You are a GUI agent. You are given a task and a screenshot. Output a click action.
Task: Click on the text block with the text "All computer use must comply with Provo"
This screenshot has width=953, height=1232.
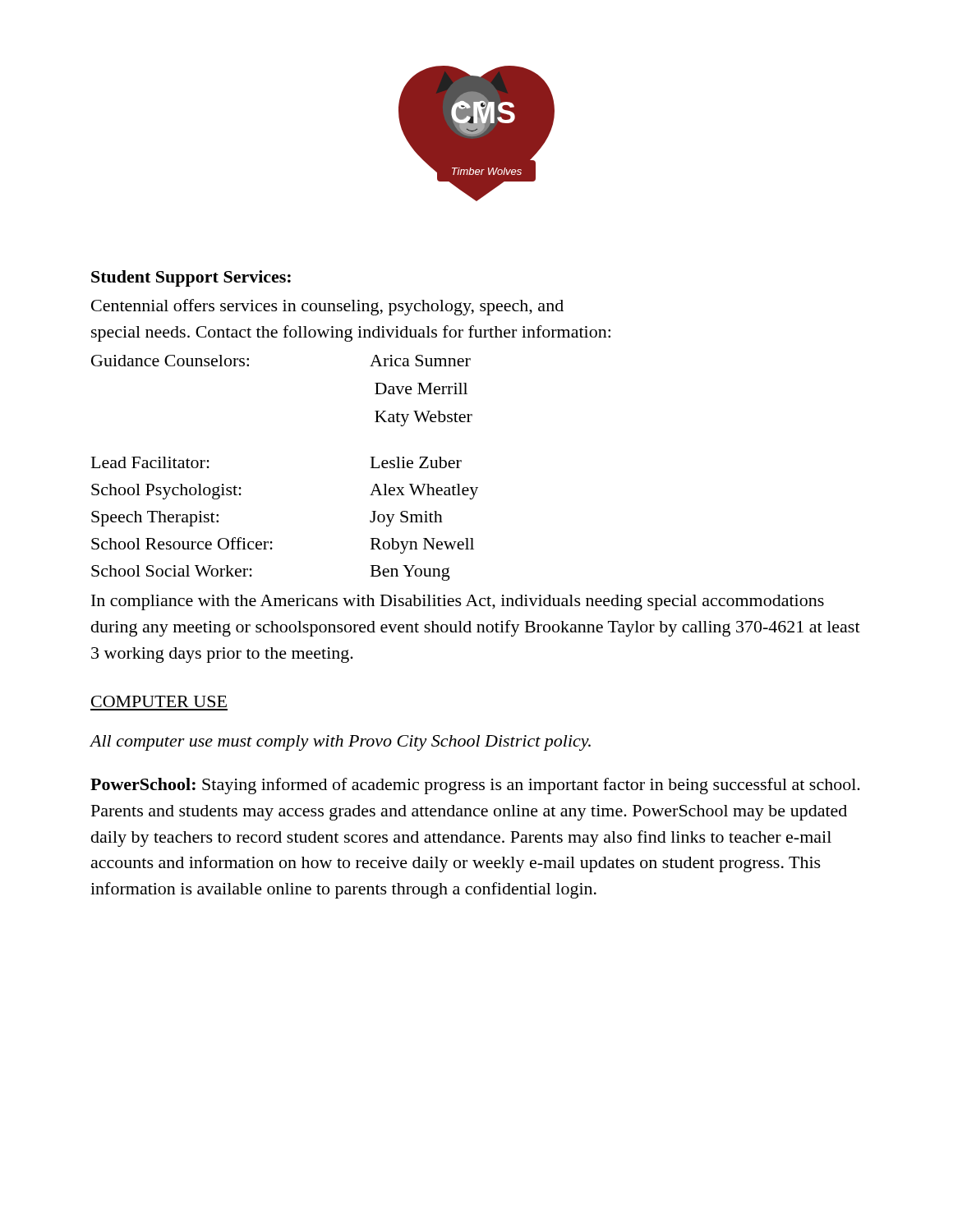click(476, 741)
